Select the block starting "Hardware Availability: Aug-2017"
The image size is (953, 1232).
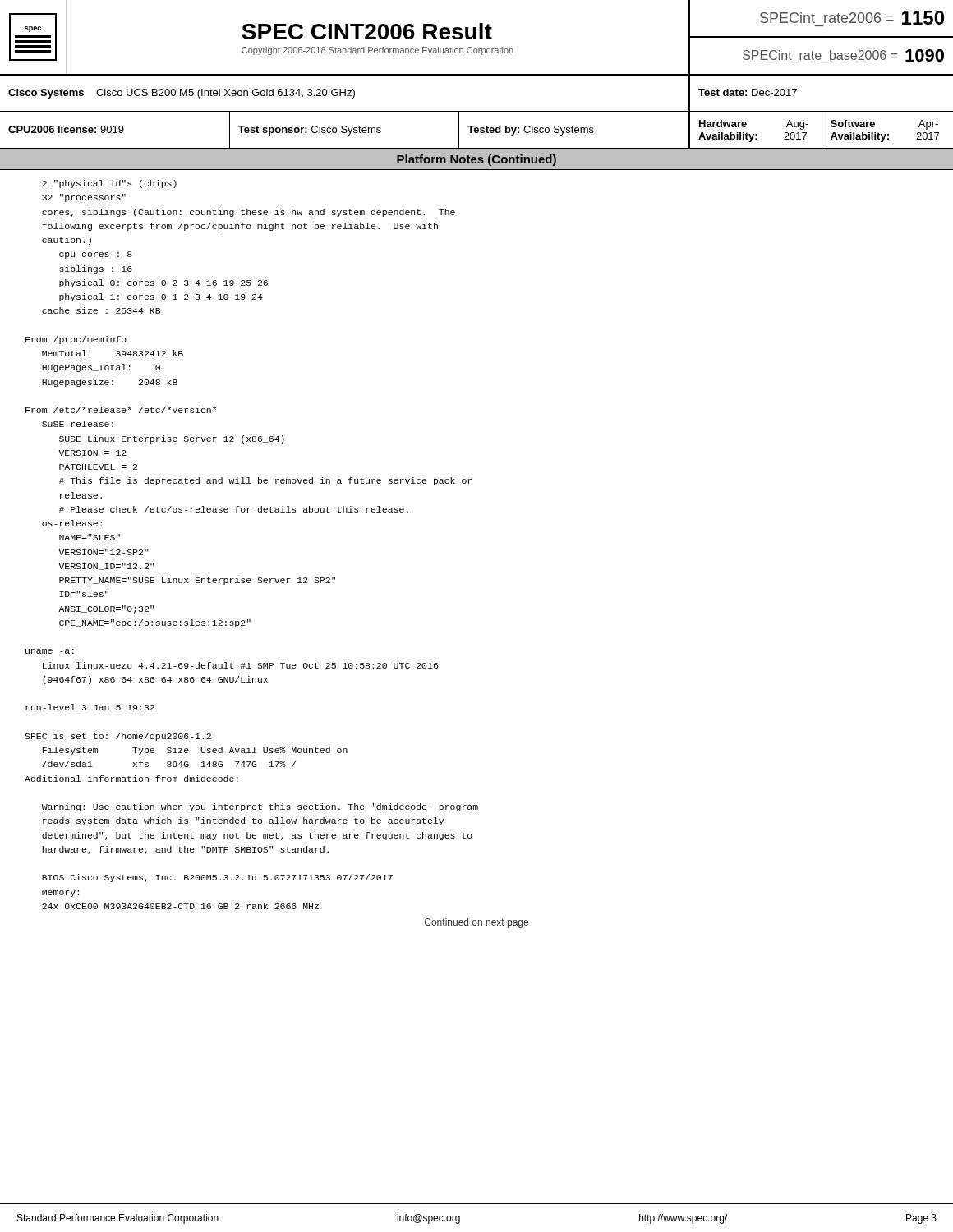coord(753,130)
